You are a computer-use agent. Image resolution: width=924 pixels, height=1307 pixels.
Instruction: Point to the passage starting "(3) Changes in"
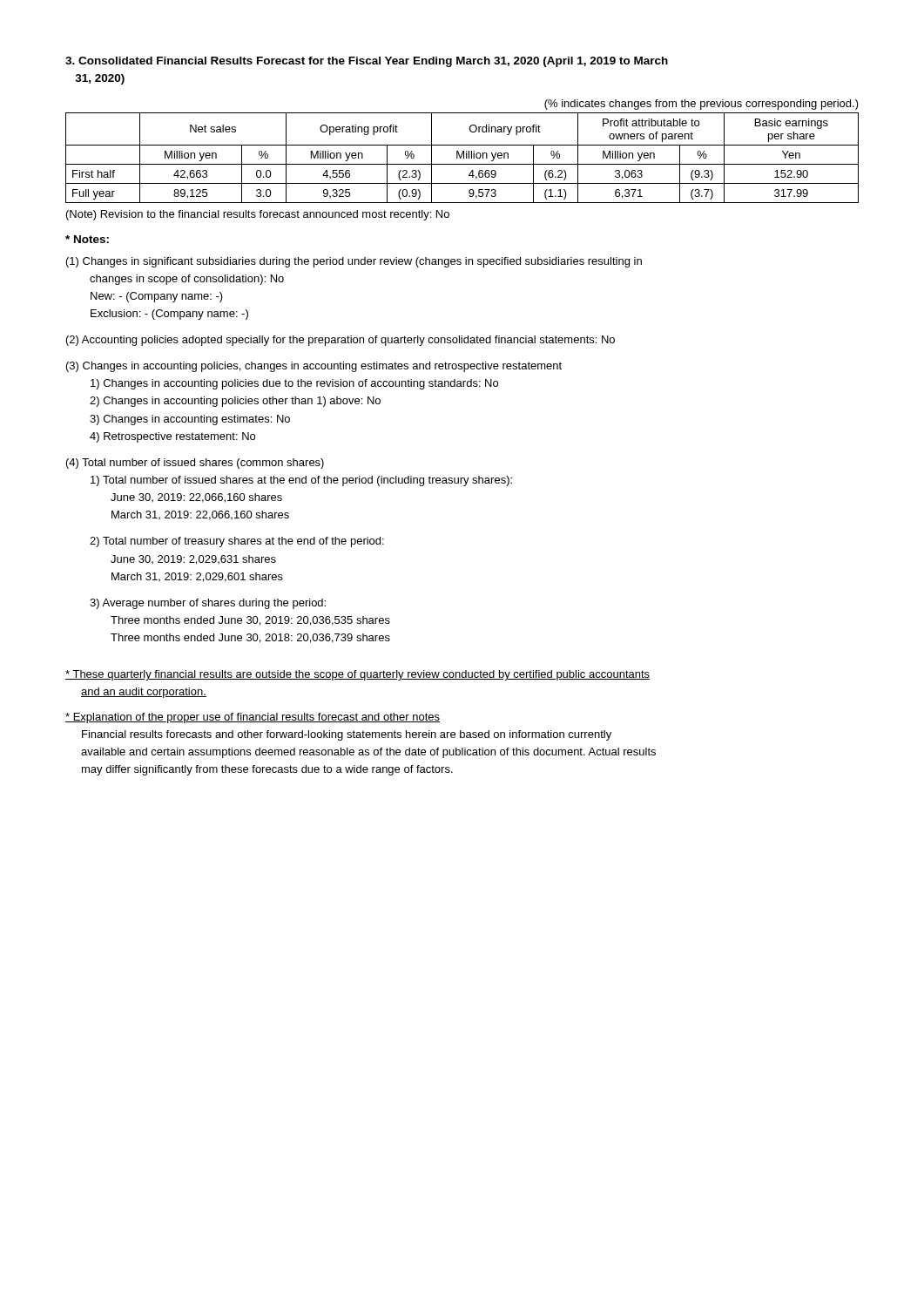[x=314, y=401]
